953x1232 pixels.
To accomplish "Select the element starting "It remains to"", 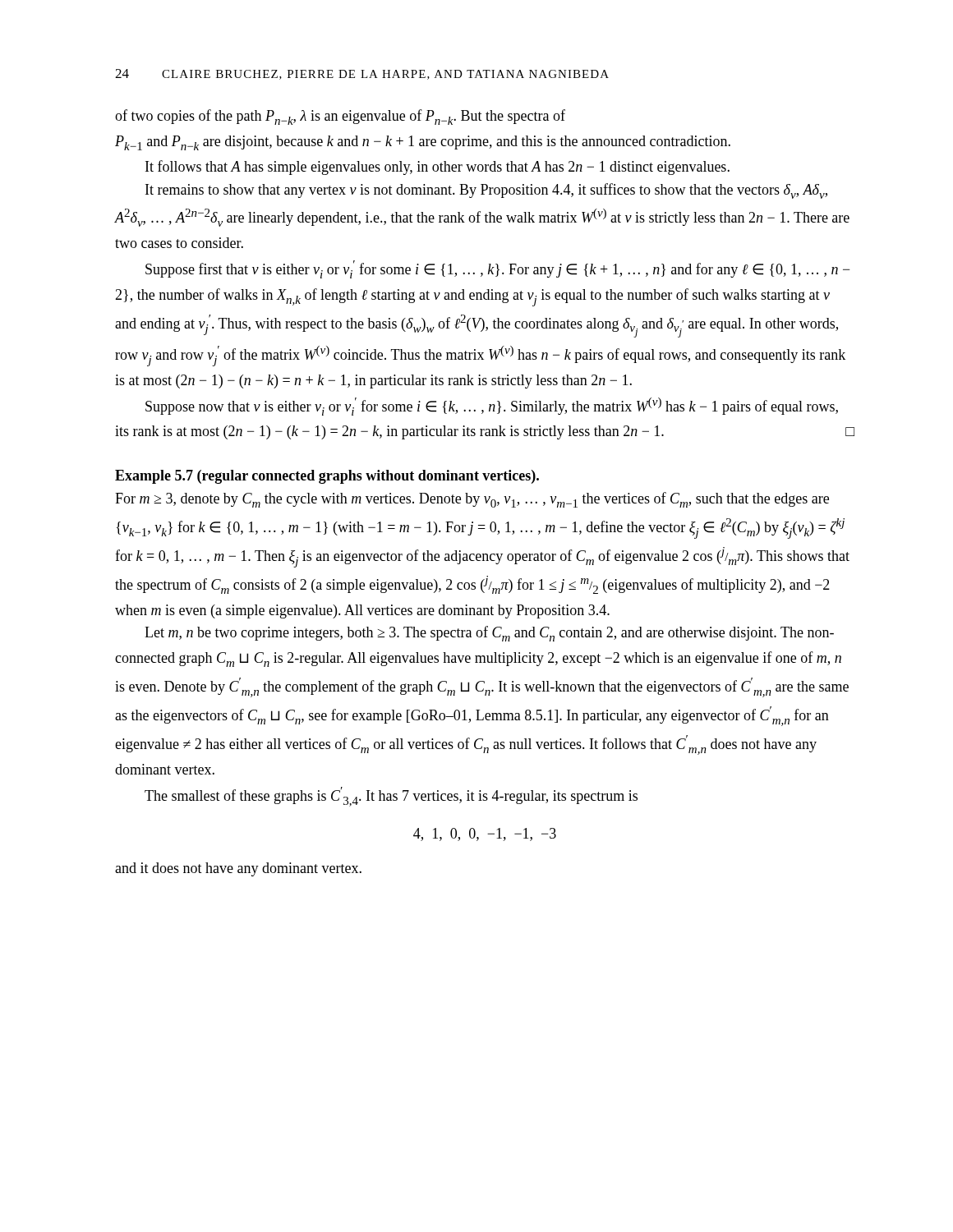I will pos(485,217).
